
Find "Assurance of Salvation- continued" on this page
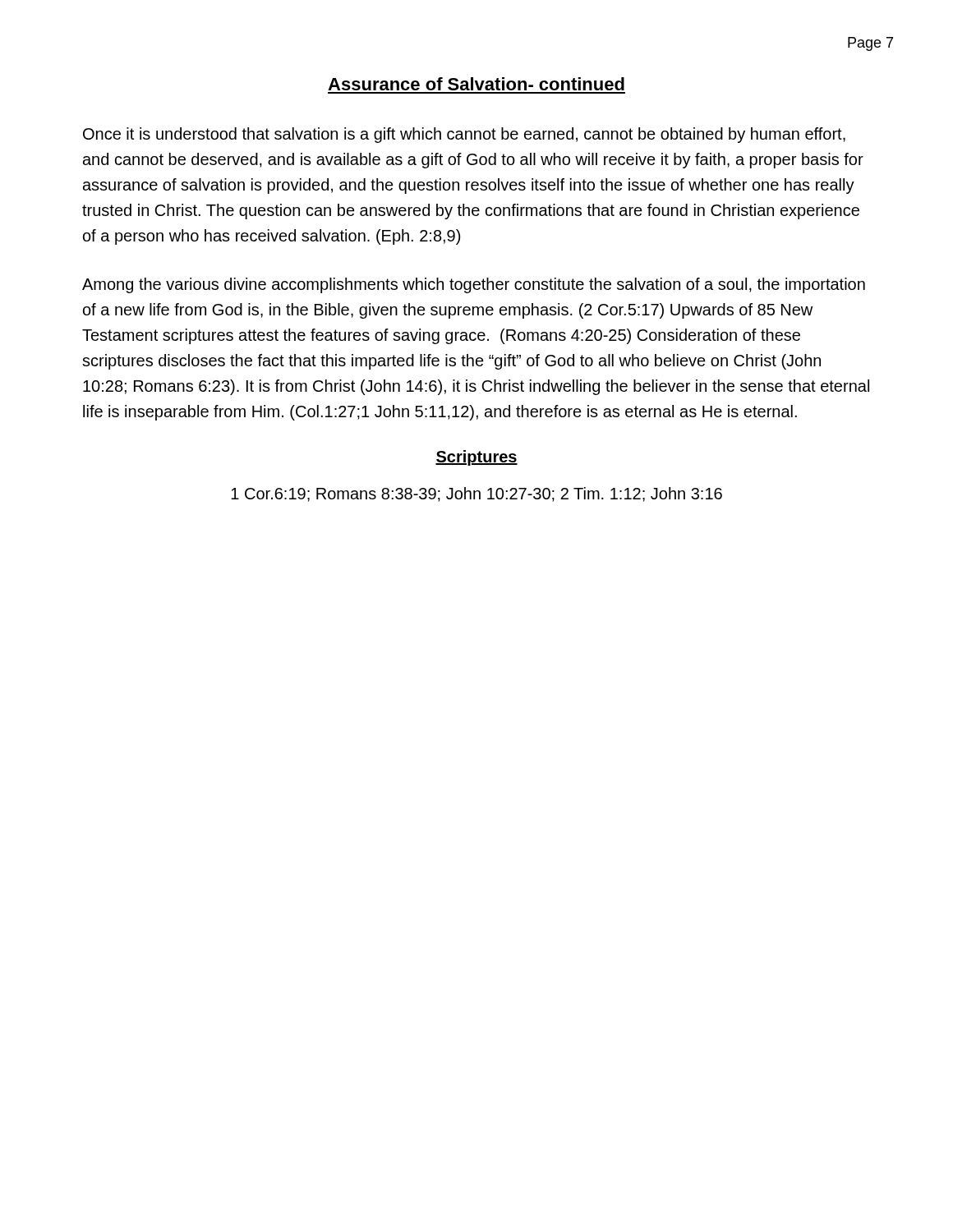click(476, 84)
